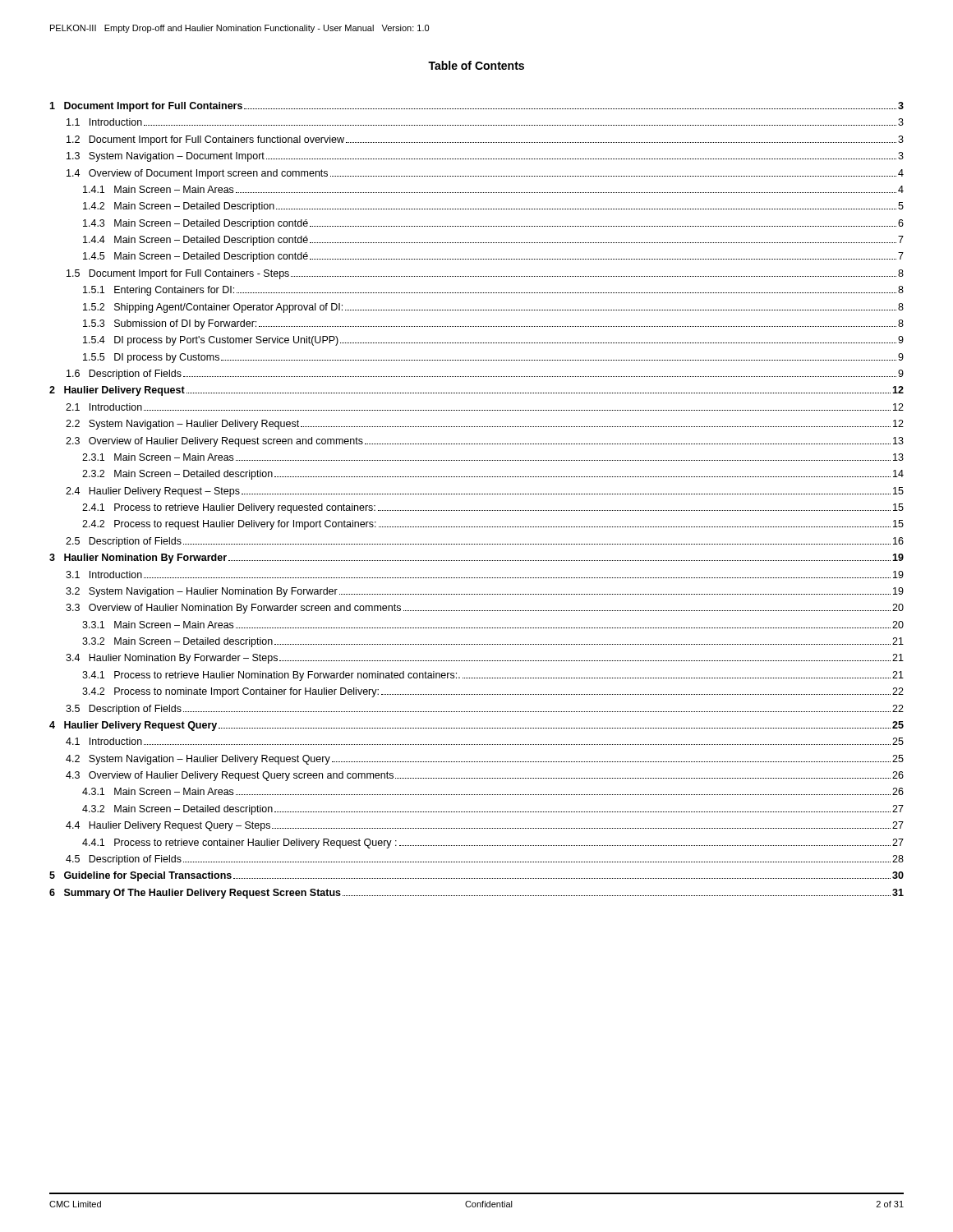
Task: Select the passage starting "2.2 System Navigation – Haulier"
Action: (x=485, y=424)
